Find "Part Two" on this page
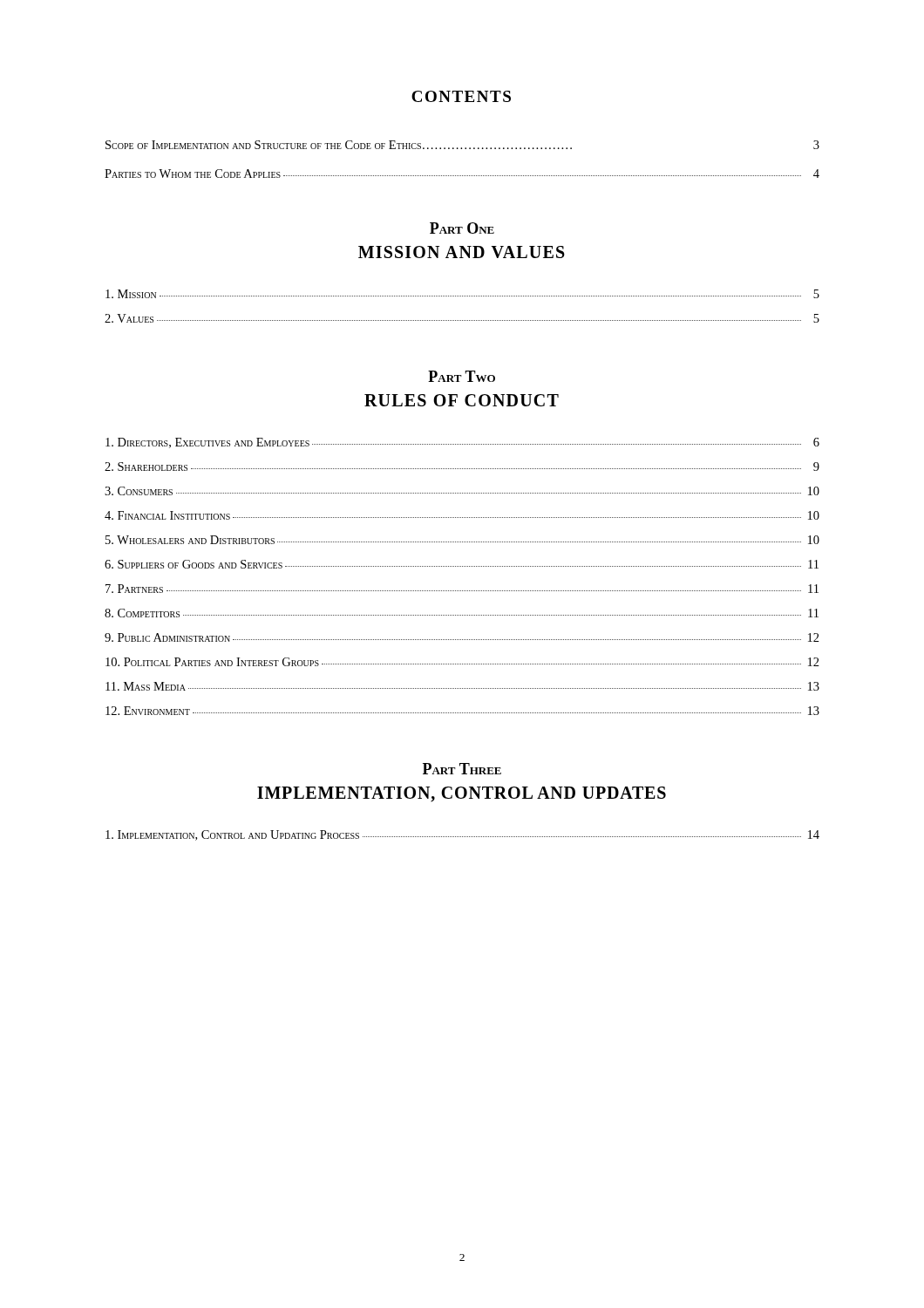The height and width of the screenshot is (1308, 924). (462, 377)
